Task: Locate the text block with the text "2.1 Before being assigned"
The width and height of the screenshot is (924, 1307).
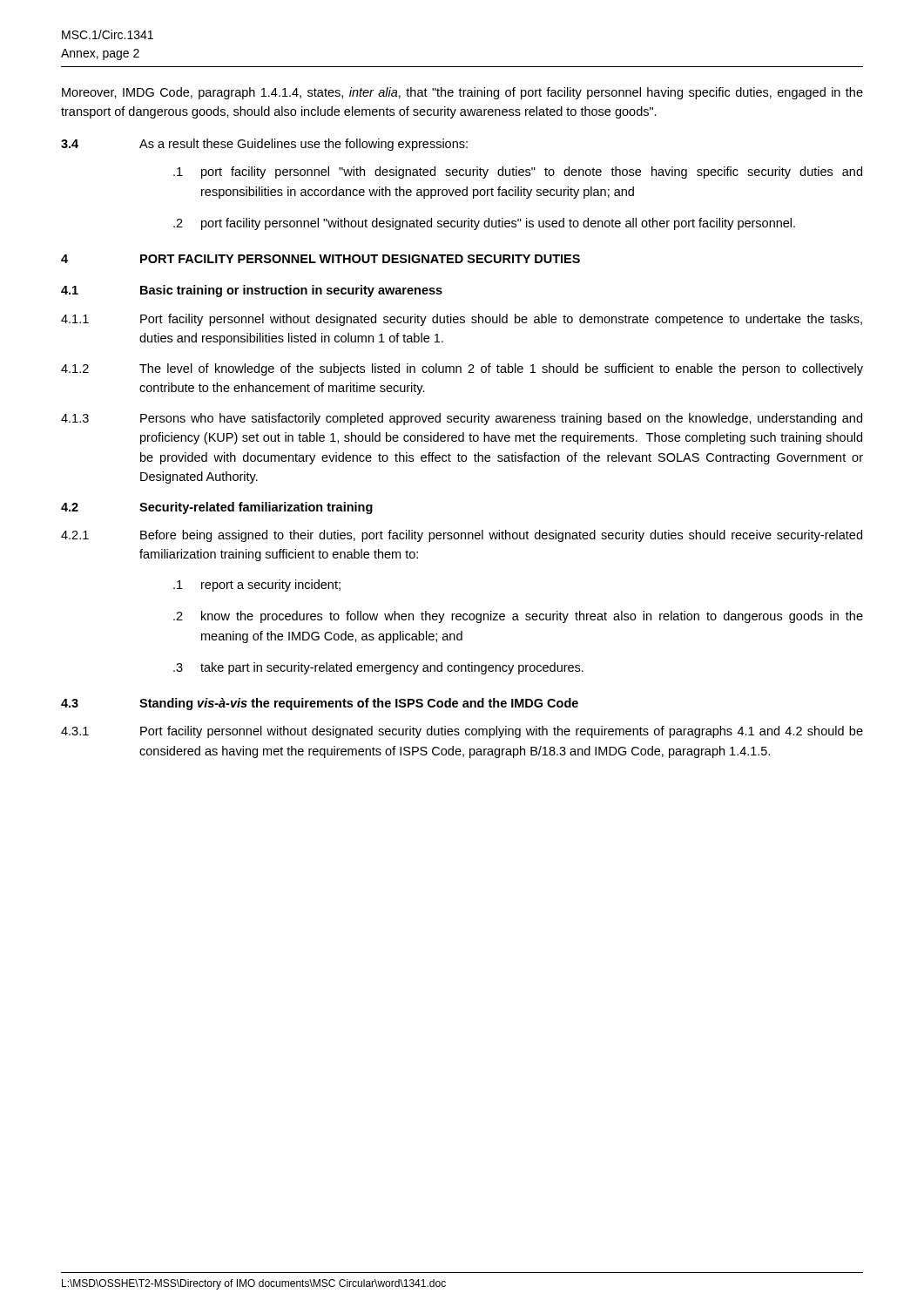Action: point(462,545)
